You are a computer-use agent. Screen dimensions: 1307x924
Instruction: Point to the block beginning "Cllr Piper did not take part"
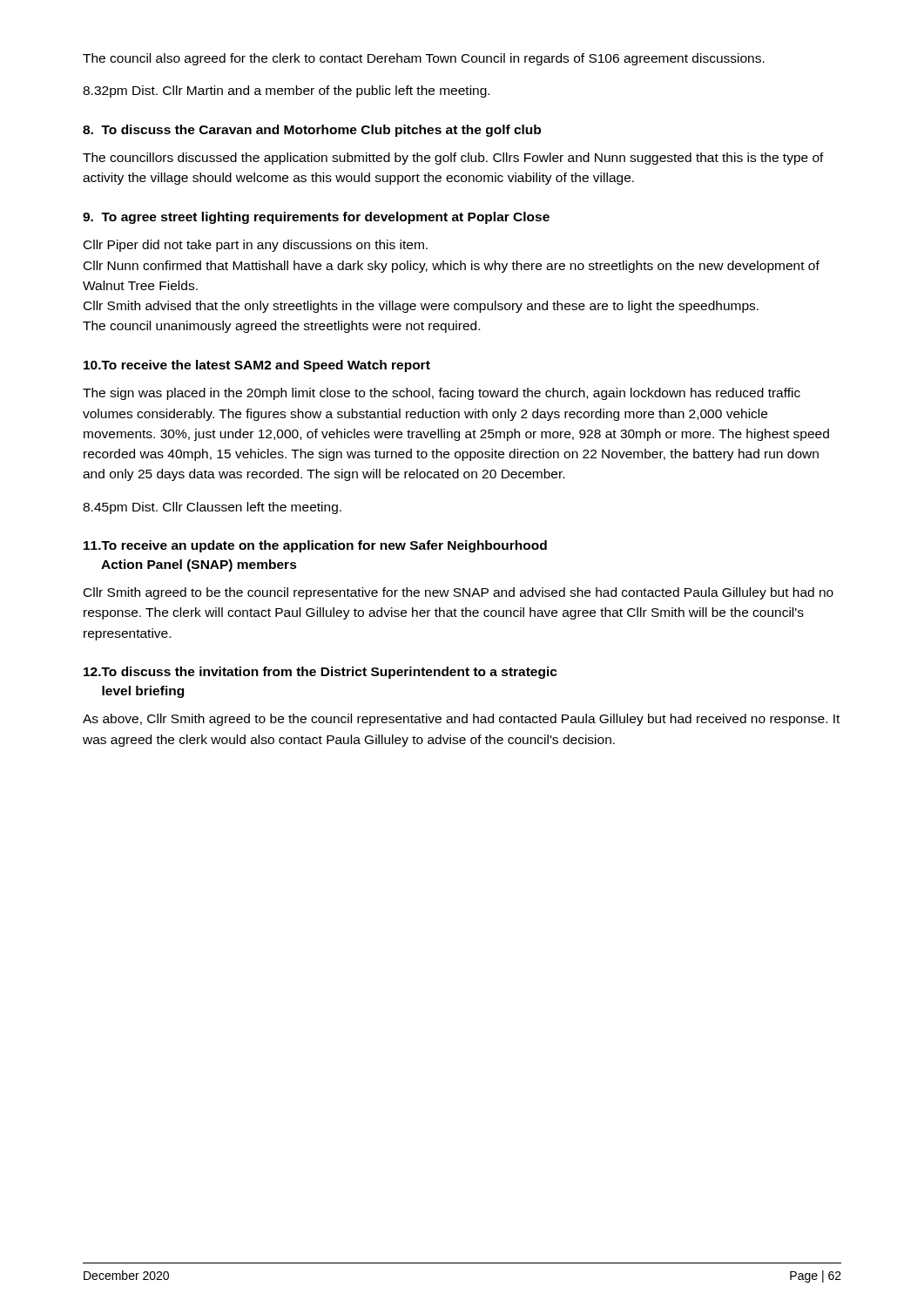256,245
